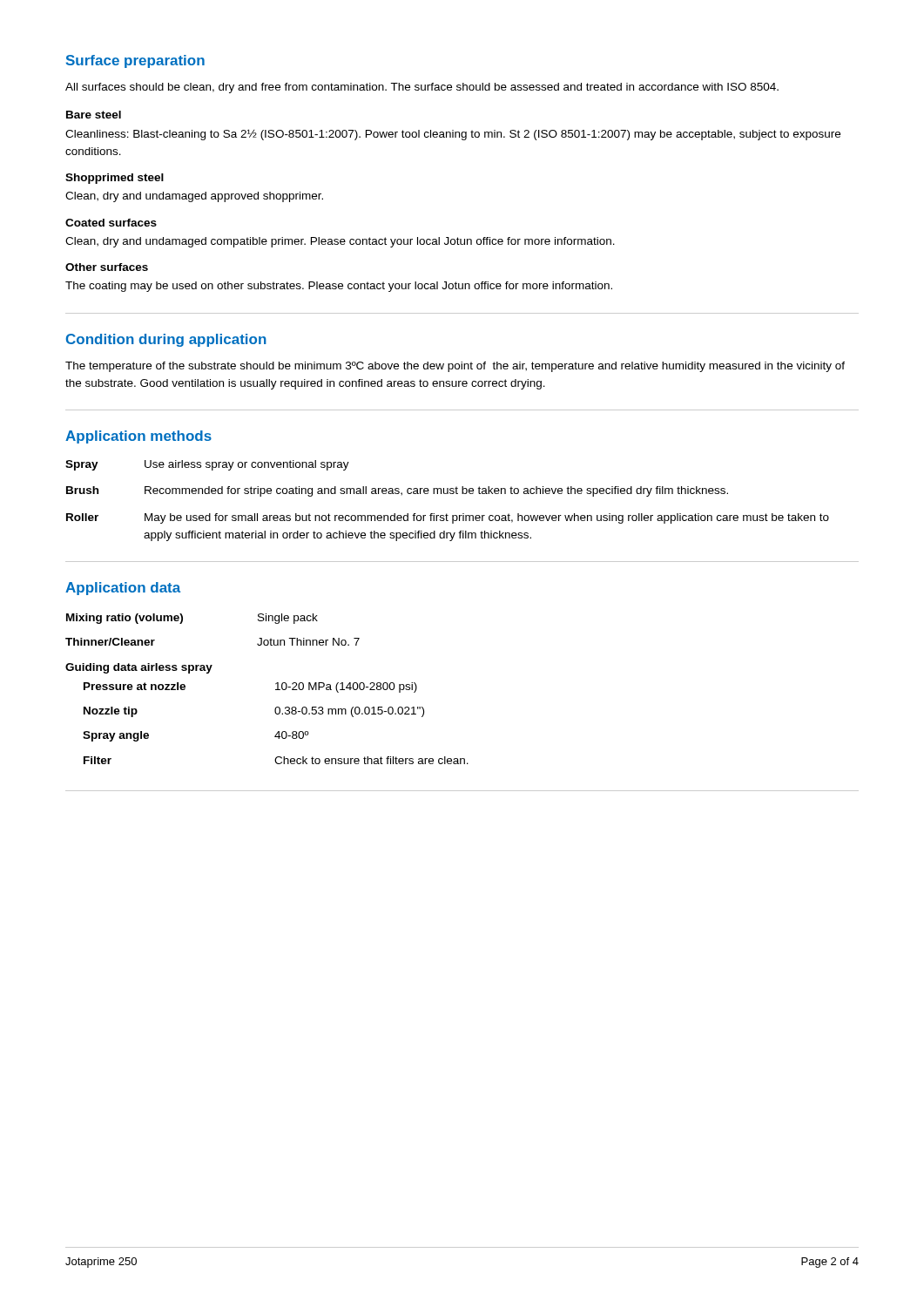Locate the block of text that opens with "Bare steel Cleanliness: Blast-cleaning to"
Viewport: 924px width, 1307px height.
click(462, 132)
